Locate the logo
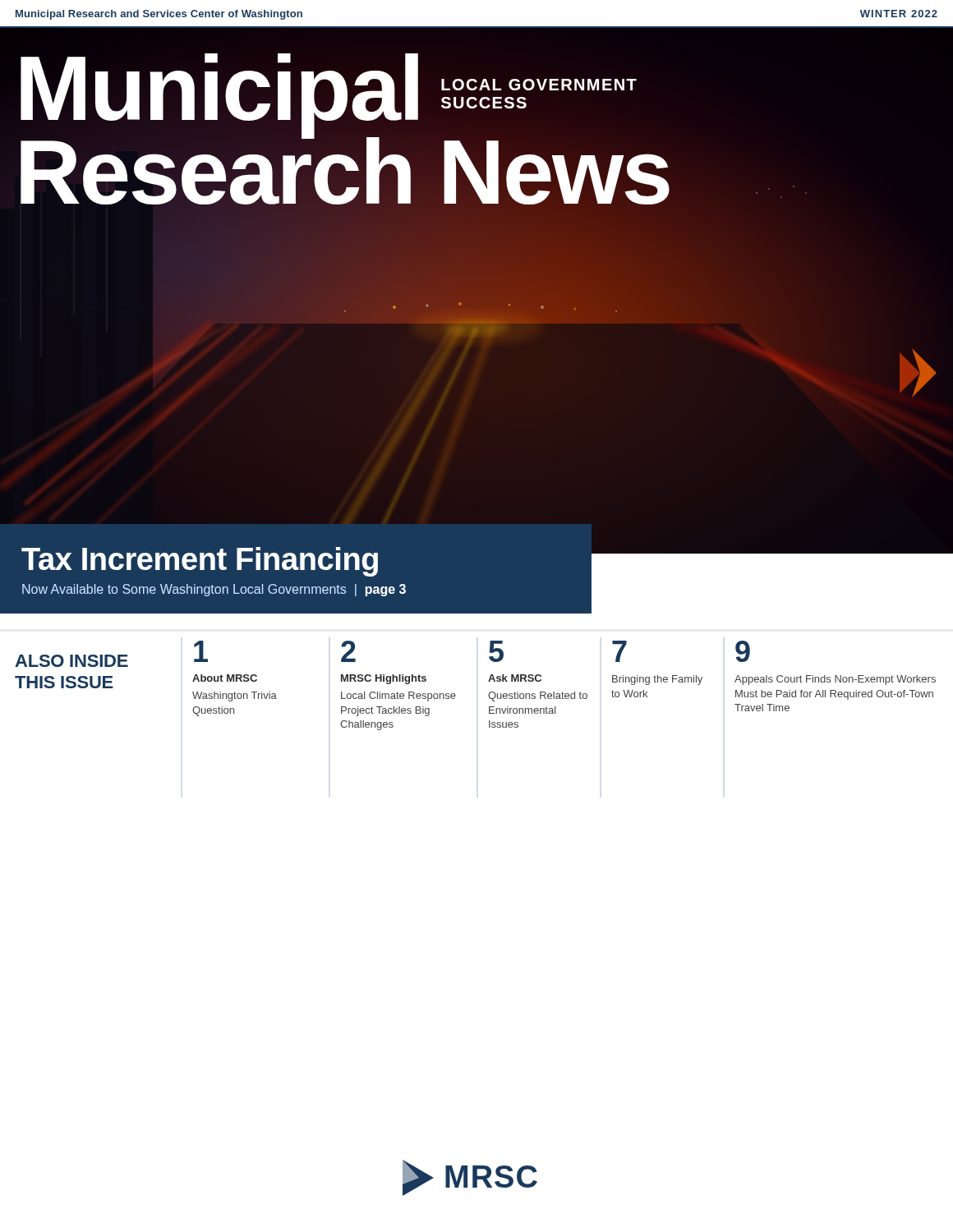Image resolution: width=953 pixels, height=1232 pixels. tap(476, 1178)
